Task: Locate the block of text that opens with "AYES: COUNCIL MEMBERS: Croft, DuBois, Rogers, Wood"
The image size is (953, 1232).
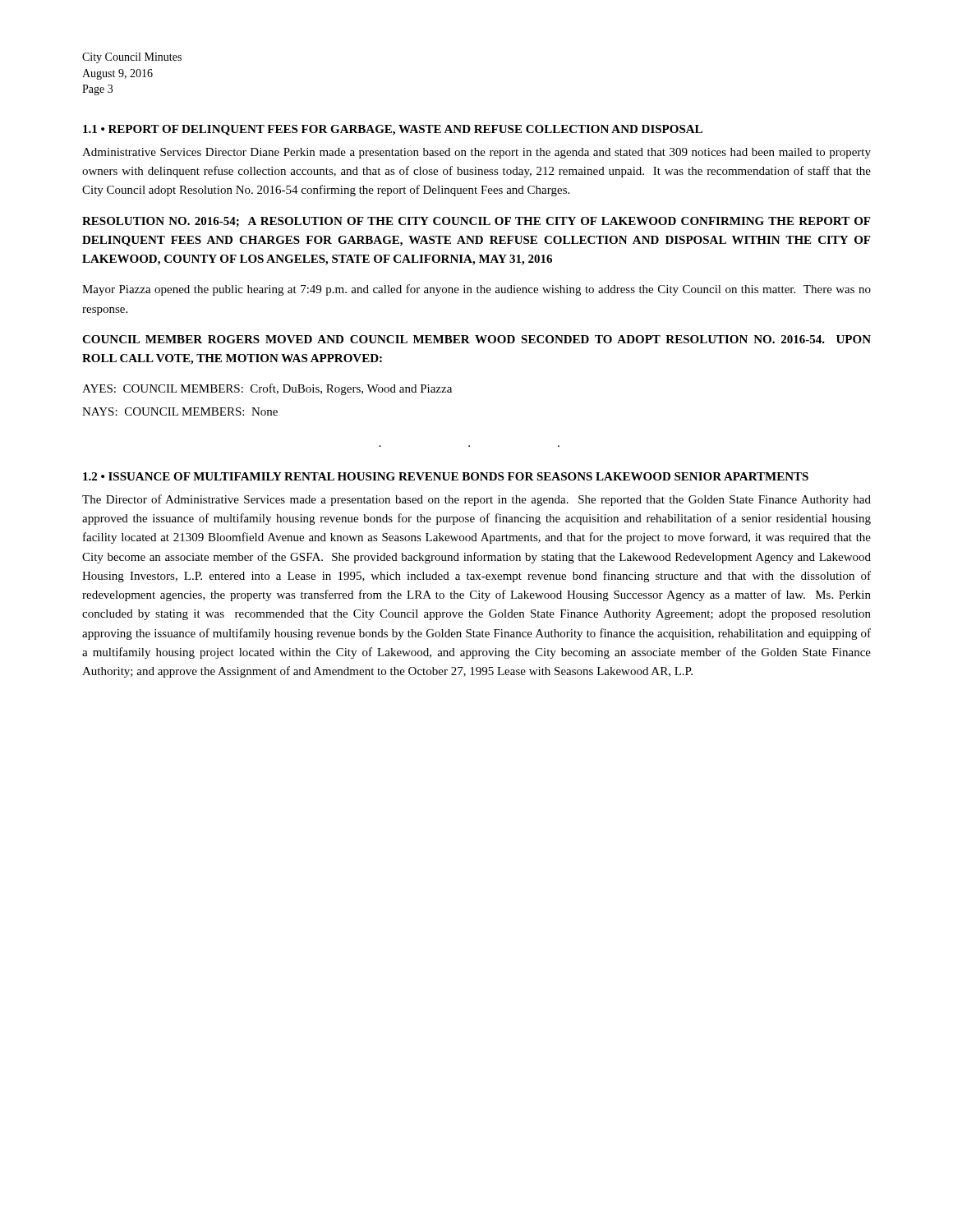Action: coord(267,389)
